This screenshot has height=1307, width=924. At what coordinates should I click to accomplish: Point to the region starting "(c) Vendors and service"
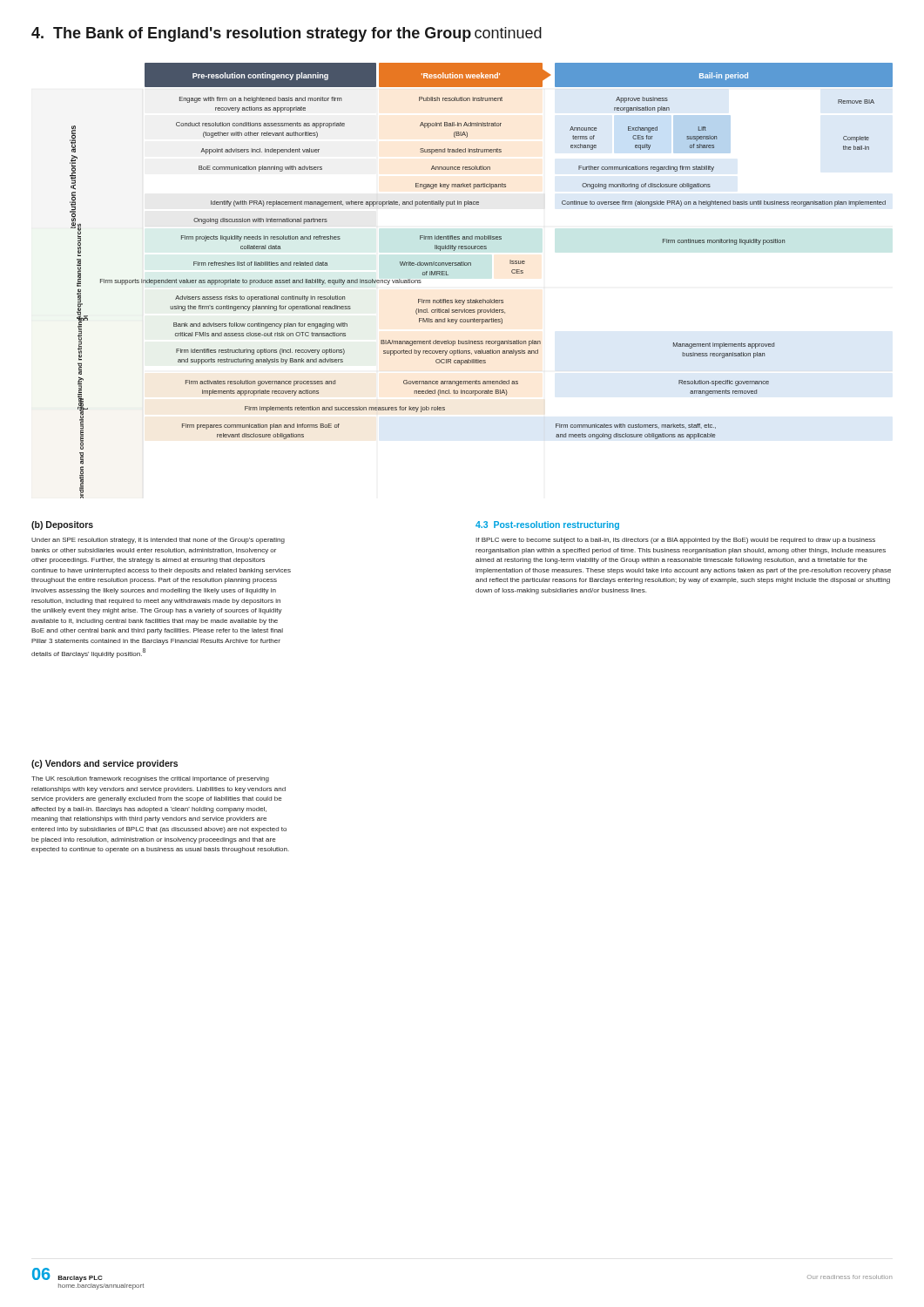pyautogui.click(x=105, y=763)
